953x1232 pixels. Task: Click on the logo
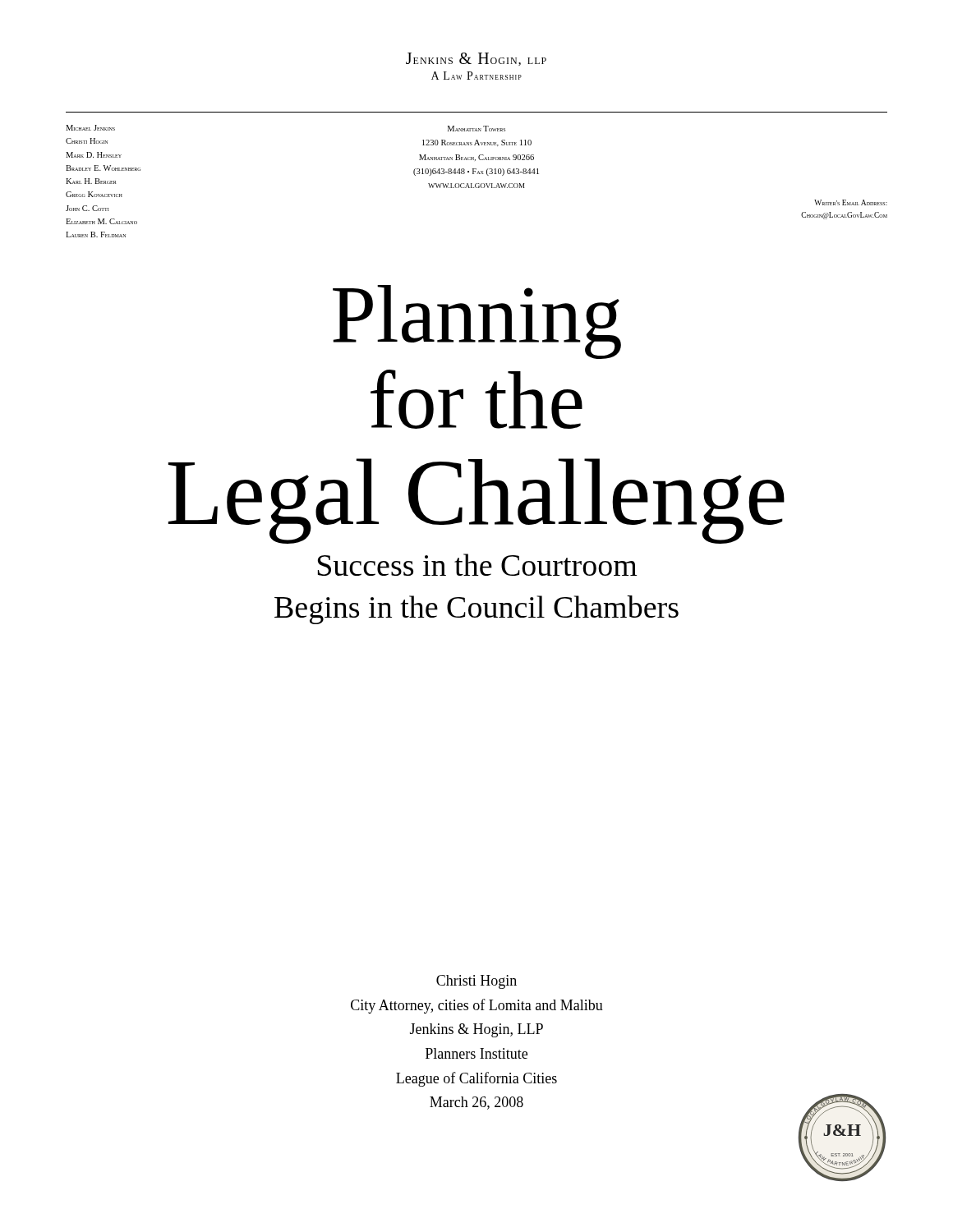842,1138
